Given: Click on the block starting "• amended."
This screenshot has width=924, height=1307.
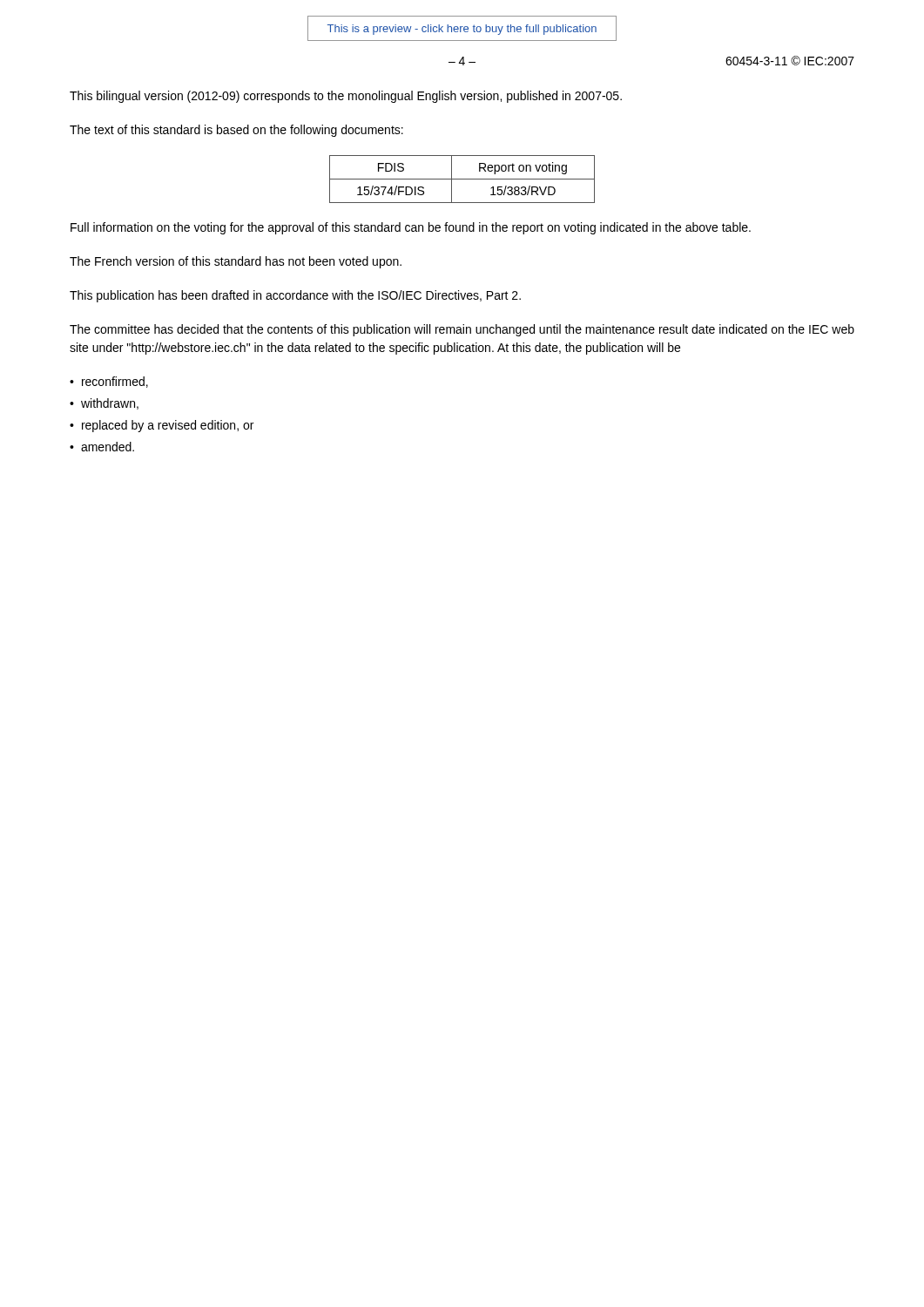Looking at the screenshot, I should click(102, 447).
